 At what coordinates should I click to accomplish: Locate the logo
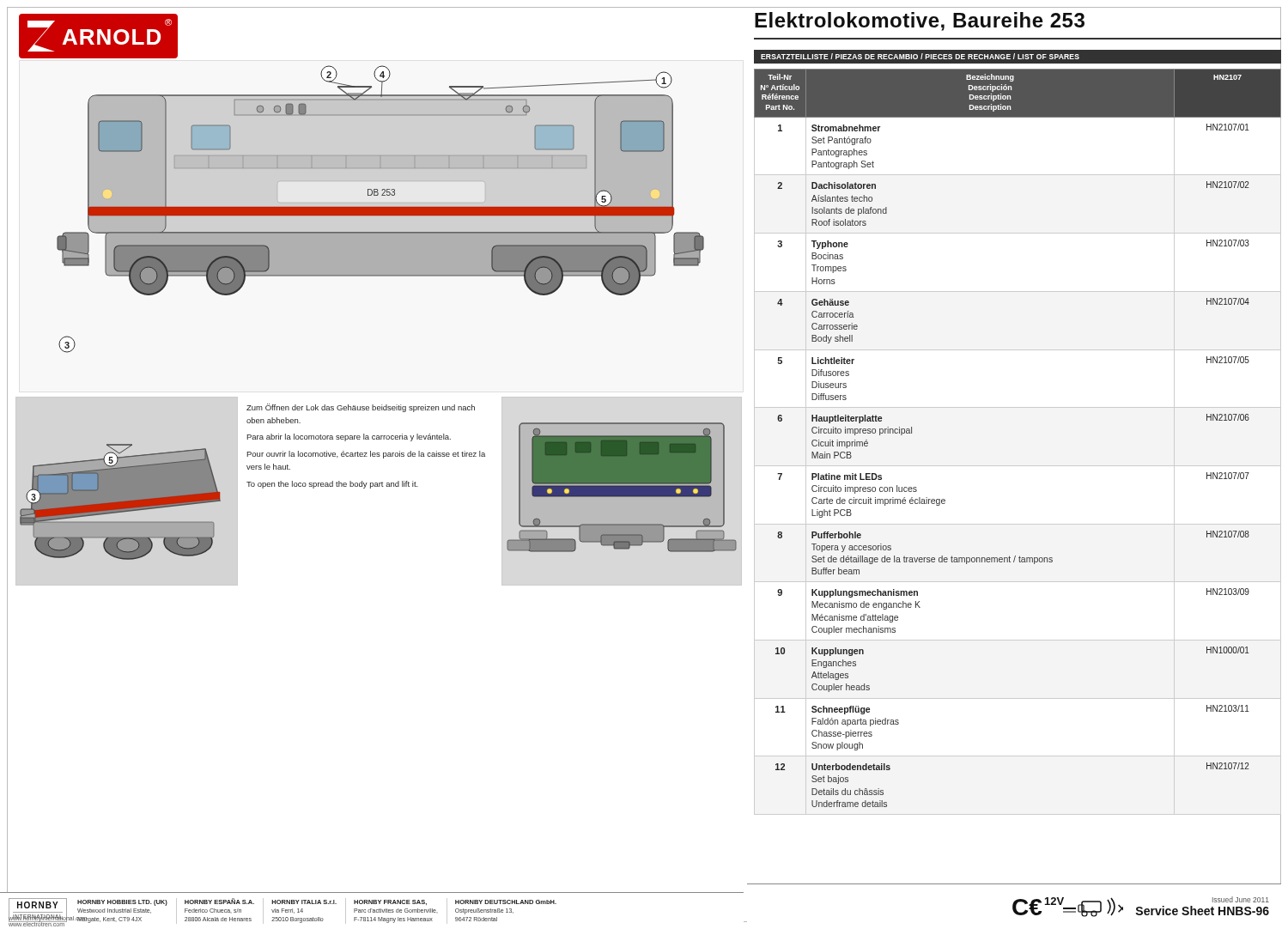click(x=98, y=37)
